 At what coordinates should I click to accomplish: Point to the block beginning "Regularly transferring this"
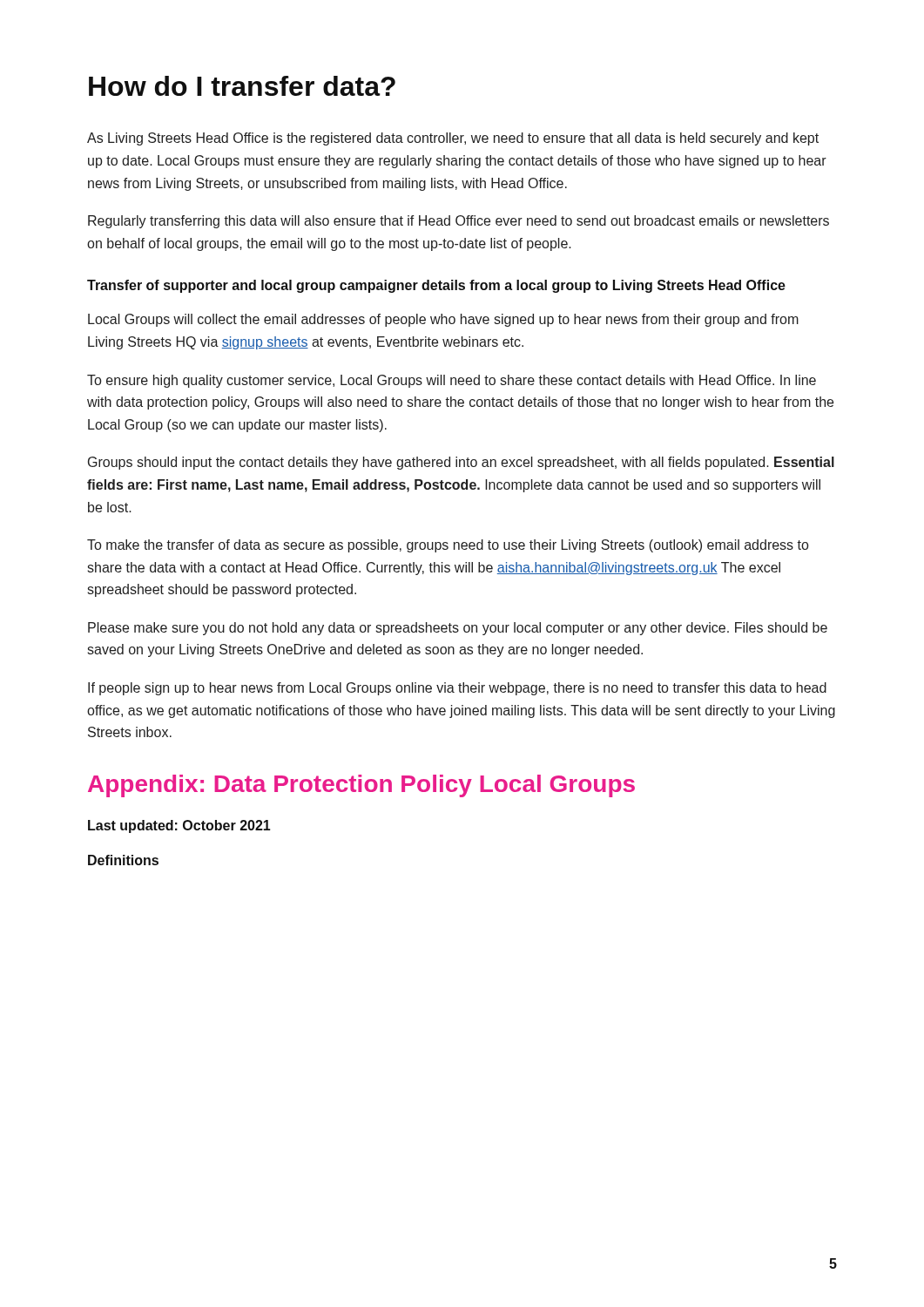(462, 232)
